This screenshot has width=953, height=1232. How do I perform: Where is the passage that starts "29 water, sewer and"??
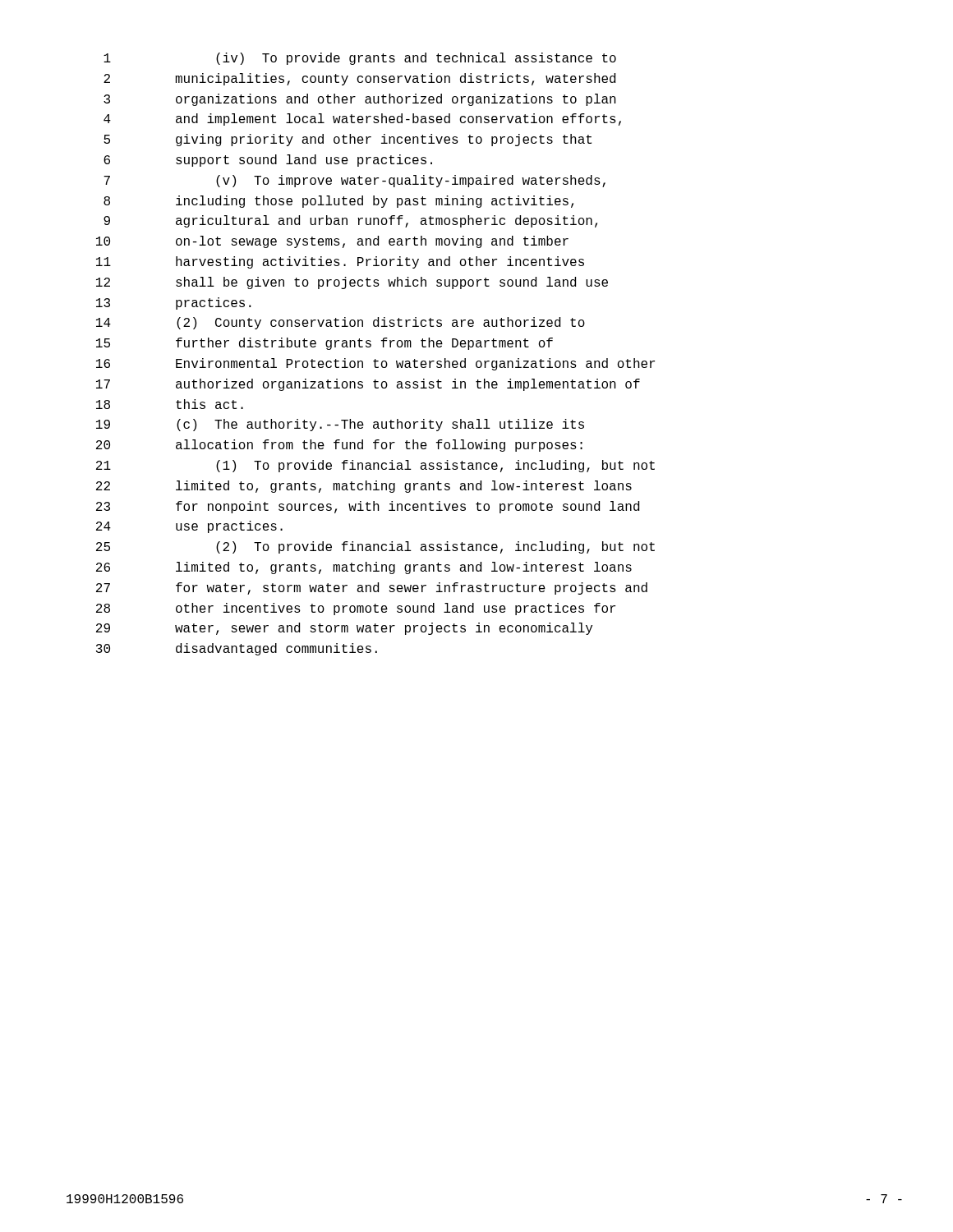(x=485, y=630)
